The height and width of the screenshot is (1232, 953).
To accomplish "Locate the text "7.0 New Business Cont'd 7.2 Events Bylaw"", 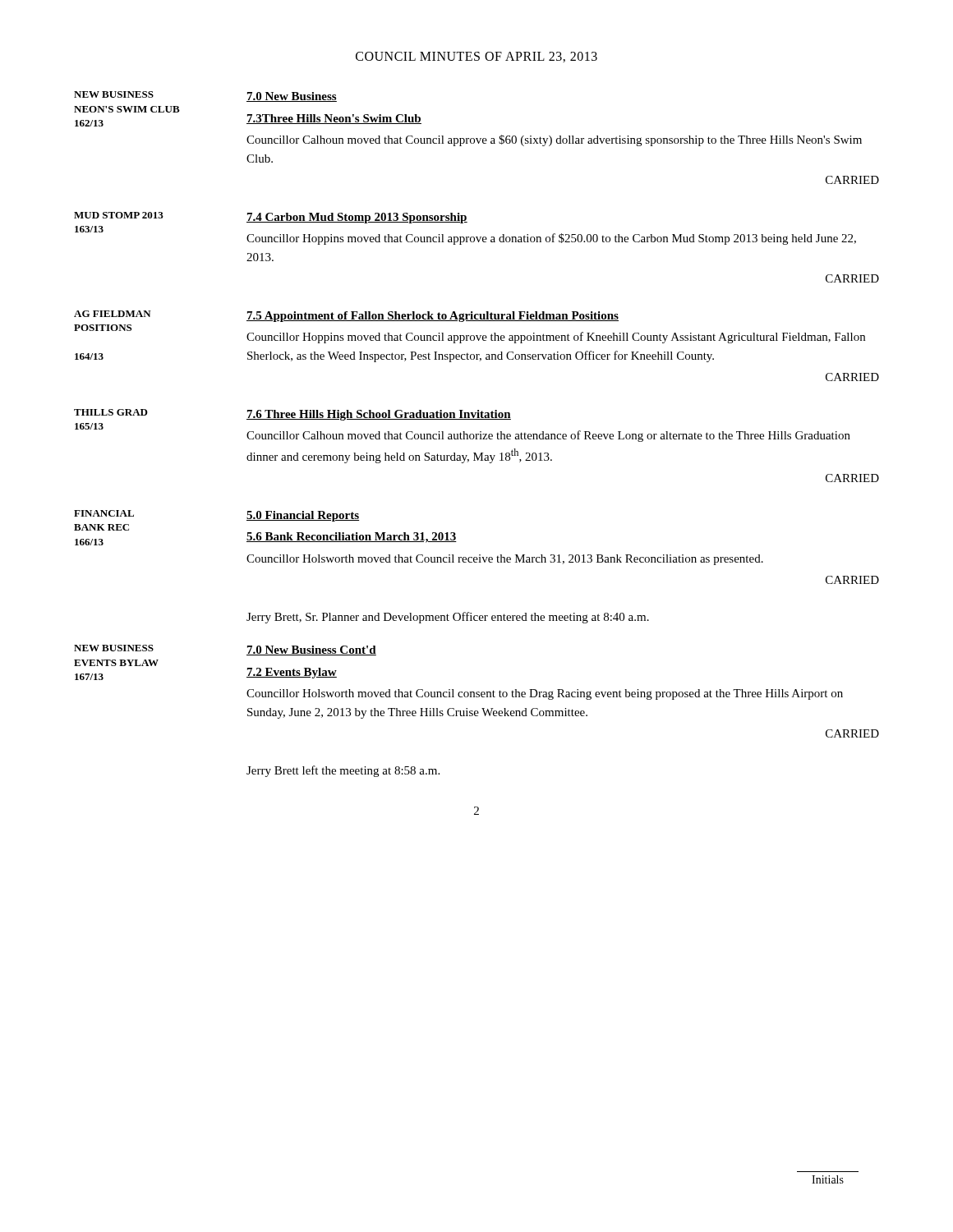I will point(311,650).
